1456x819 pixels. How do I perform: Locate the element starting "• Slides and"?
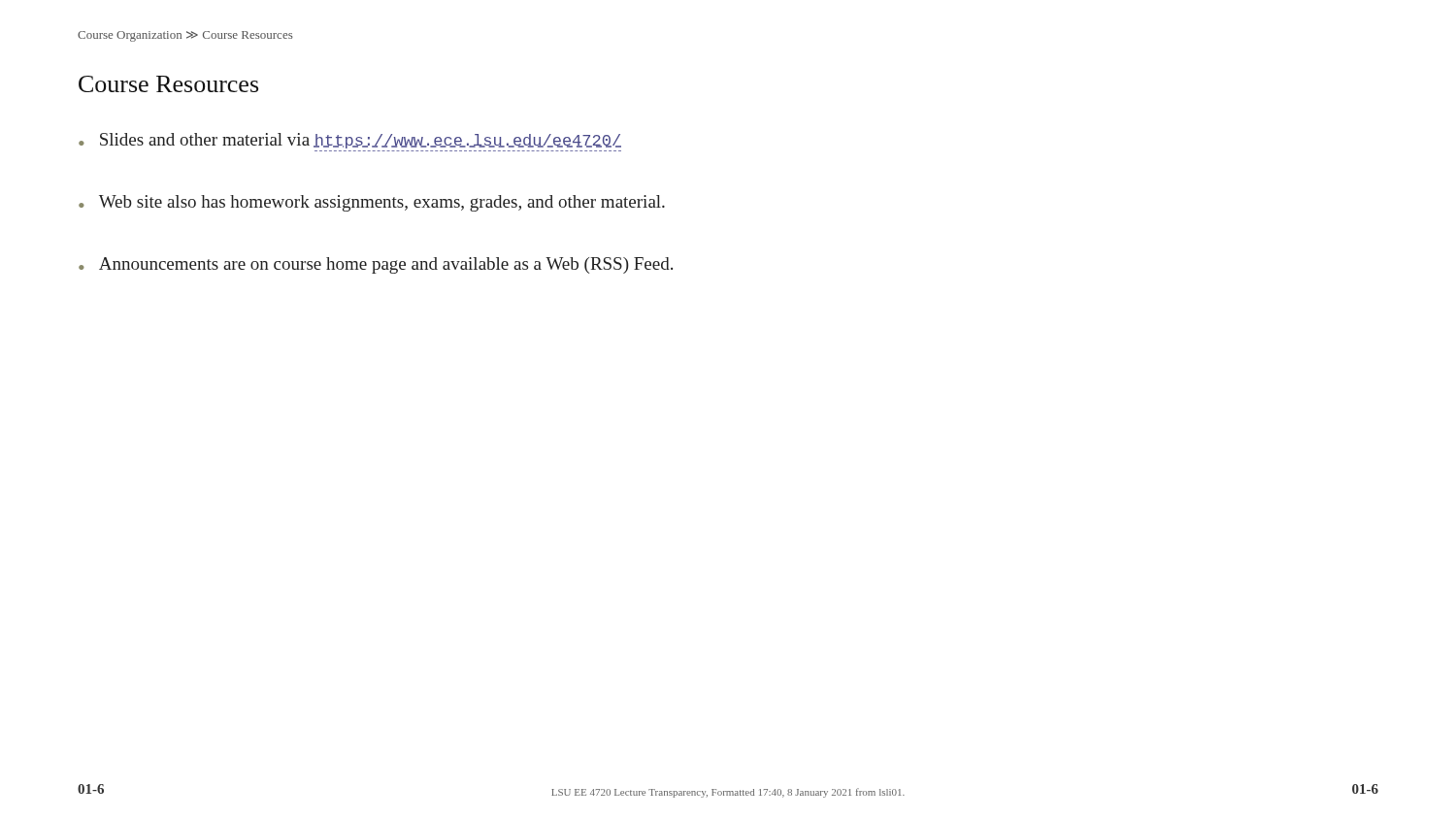click(349, 143)
